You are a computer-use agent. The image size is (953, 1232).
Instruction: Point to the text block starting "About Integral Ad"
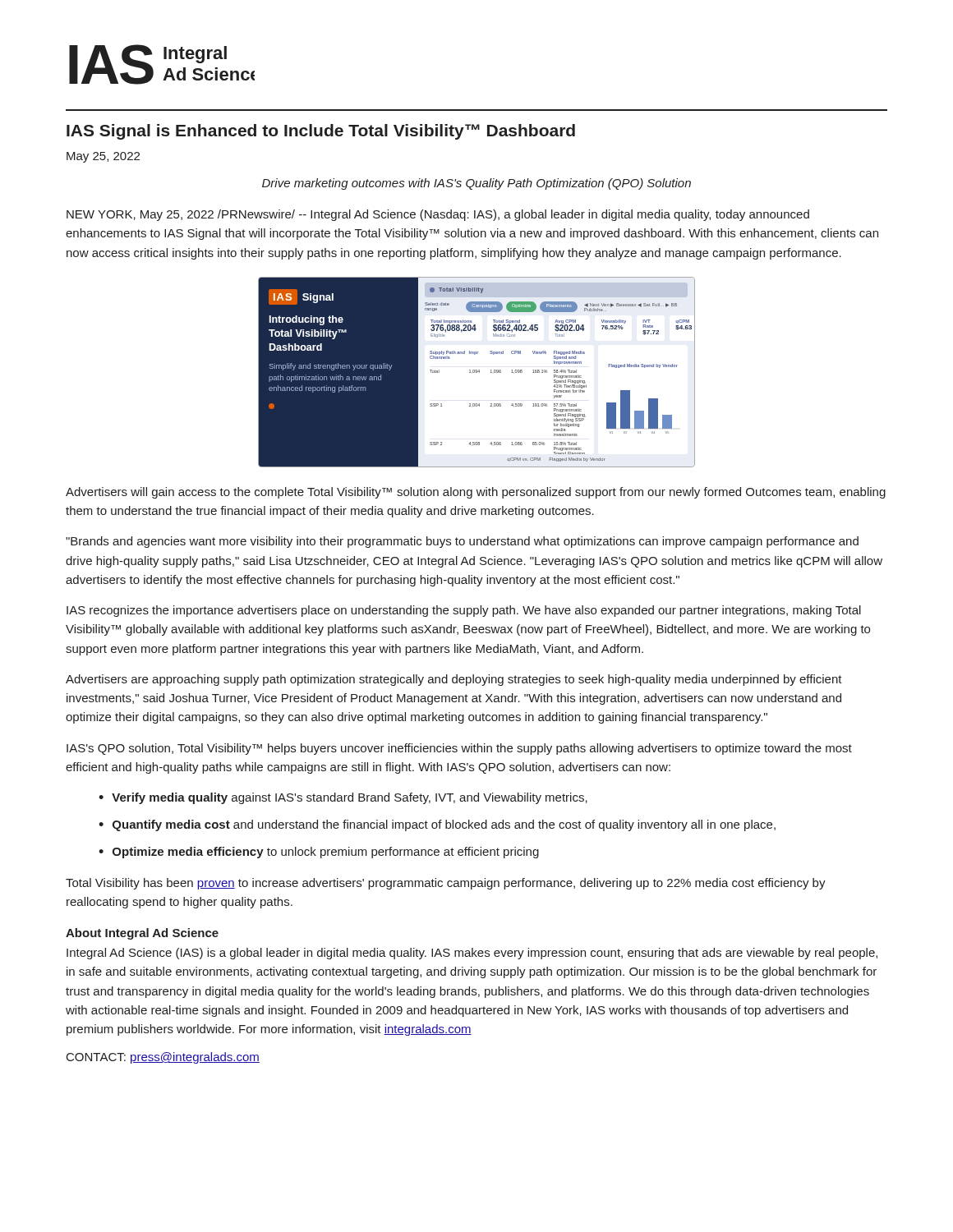click(142, 933)
